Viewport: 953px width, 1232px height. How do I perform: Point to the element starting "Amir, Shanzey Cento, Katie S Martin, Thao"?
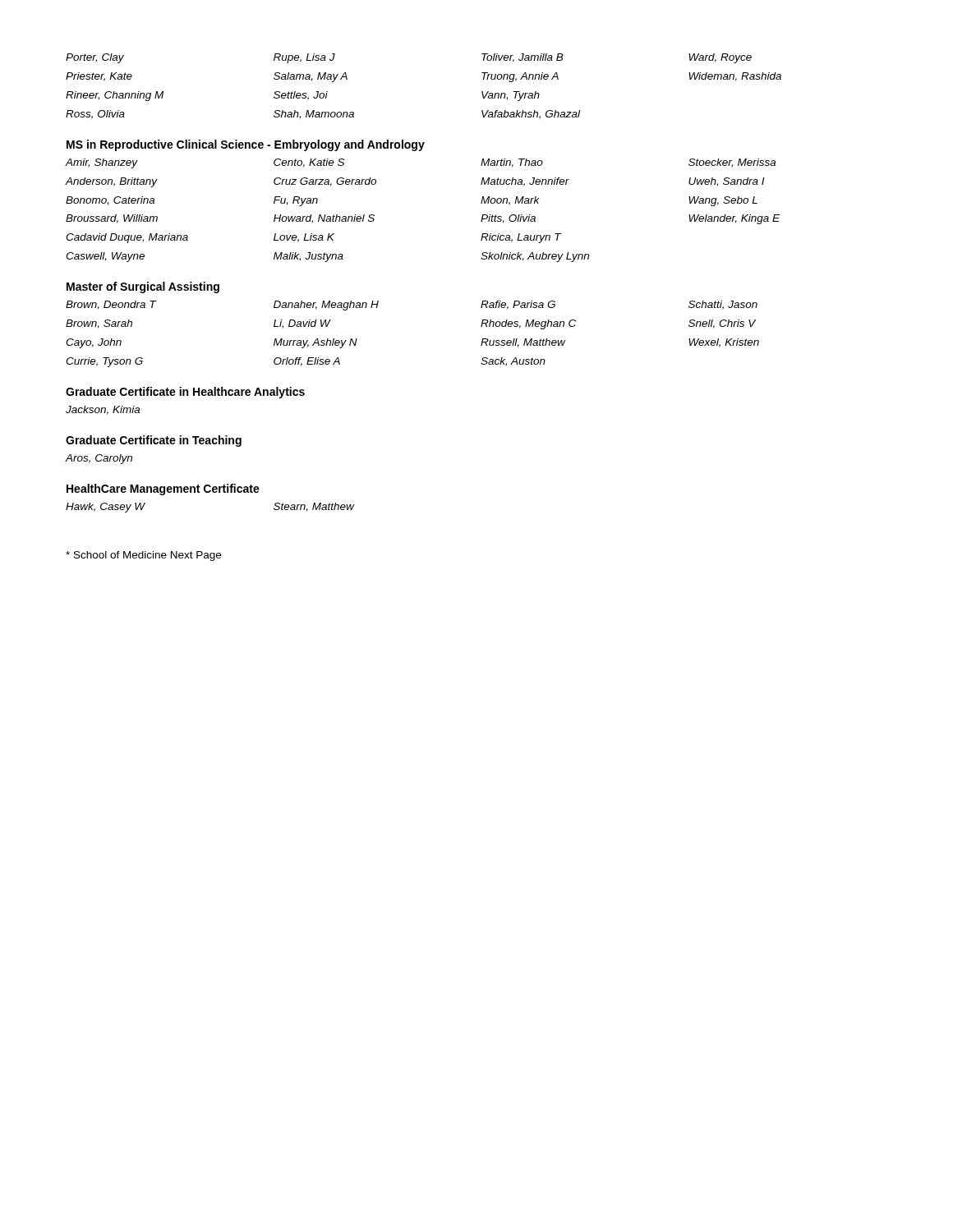tap(476, 210)
